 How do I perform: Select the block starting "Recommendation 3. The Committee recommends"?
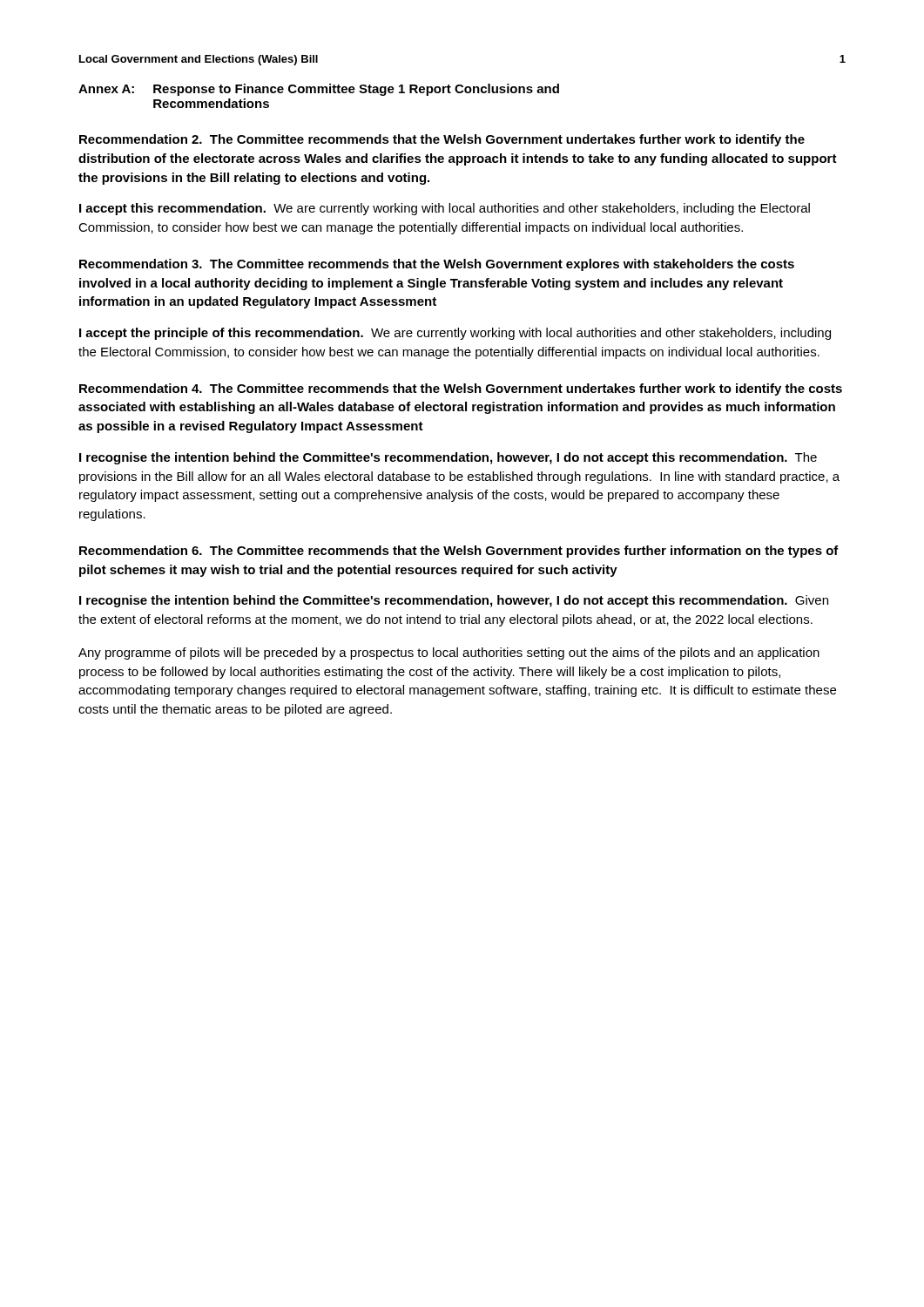[x=436, y=282]
